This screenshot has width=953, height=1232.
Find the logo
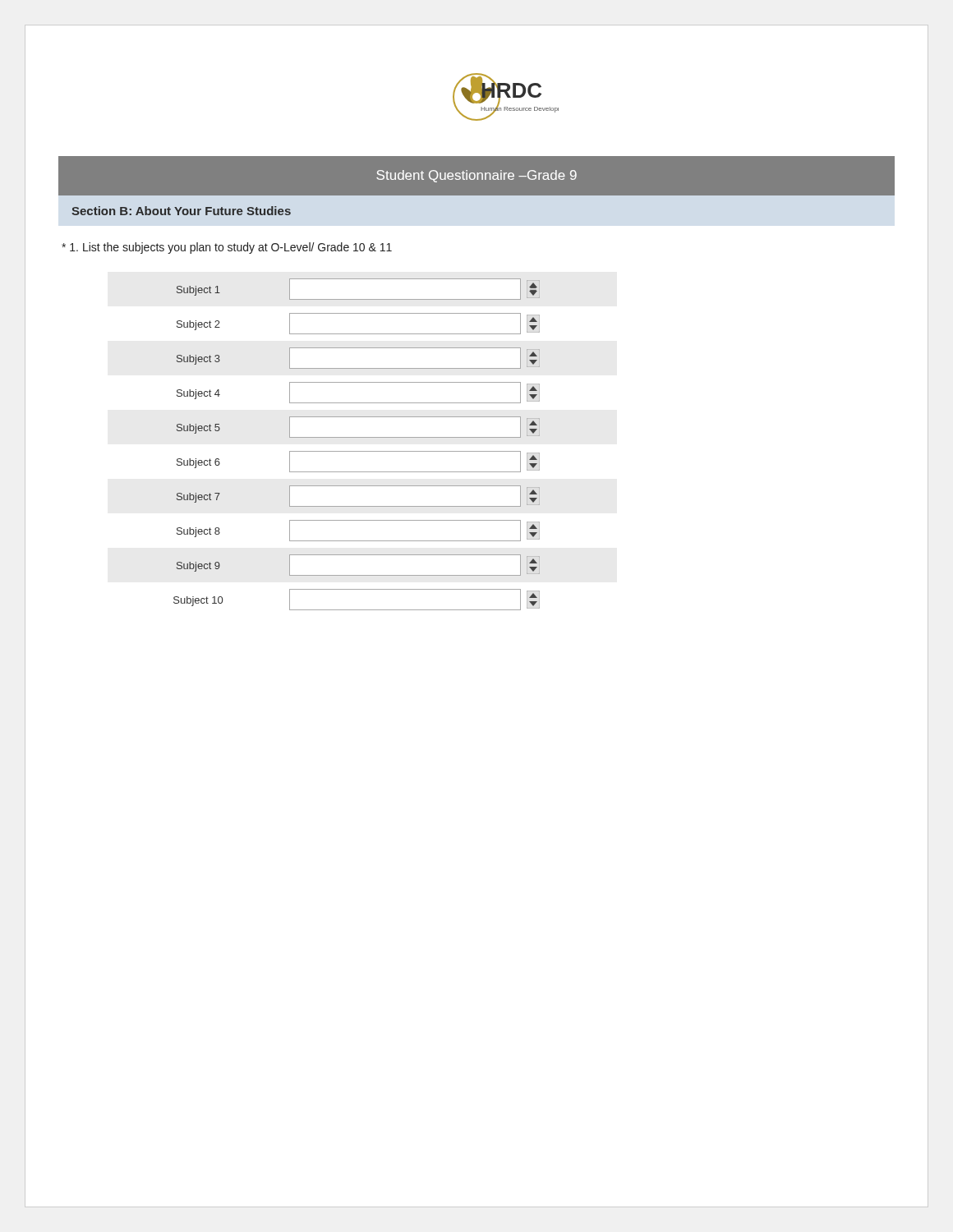click(476, 99)
